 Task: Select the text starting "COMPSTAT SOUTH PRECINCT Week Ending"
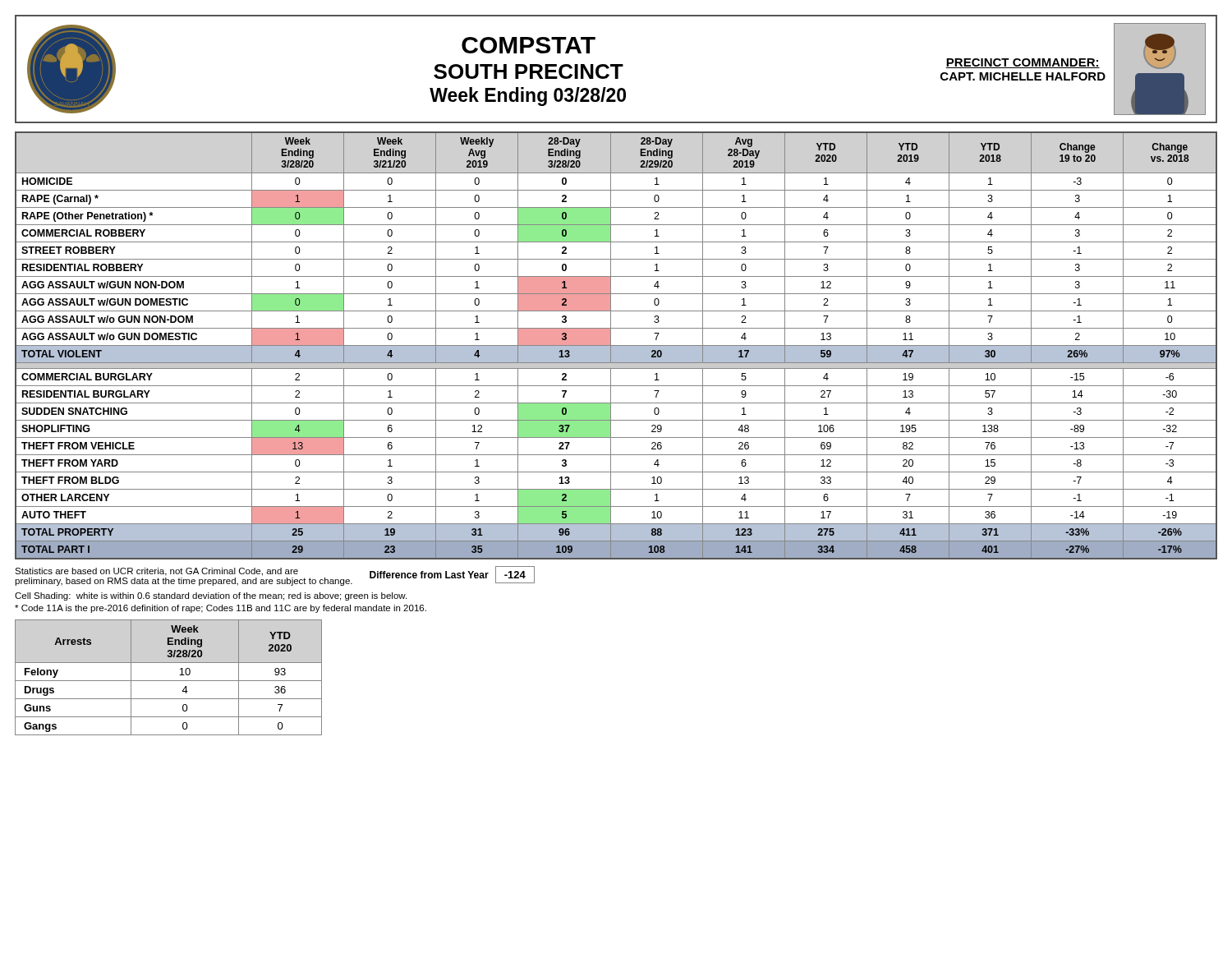tap(528, 69)
